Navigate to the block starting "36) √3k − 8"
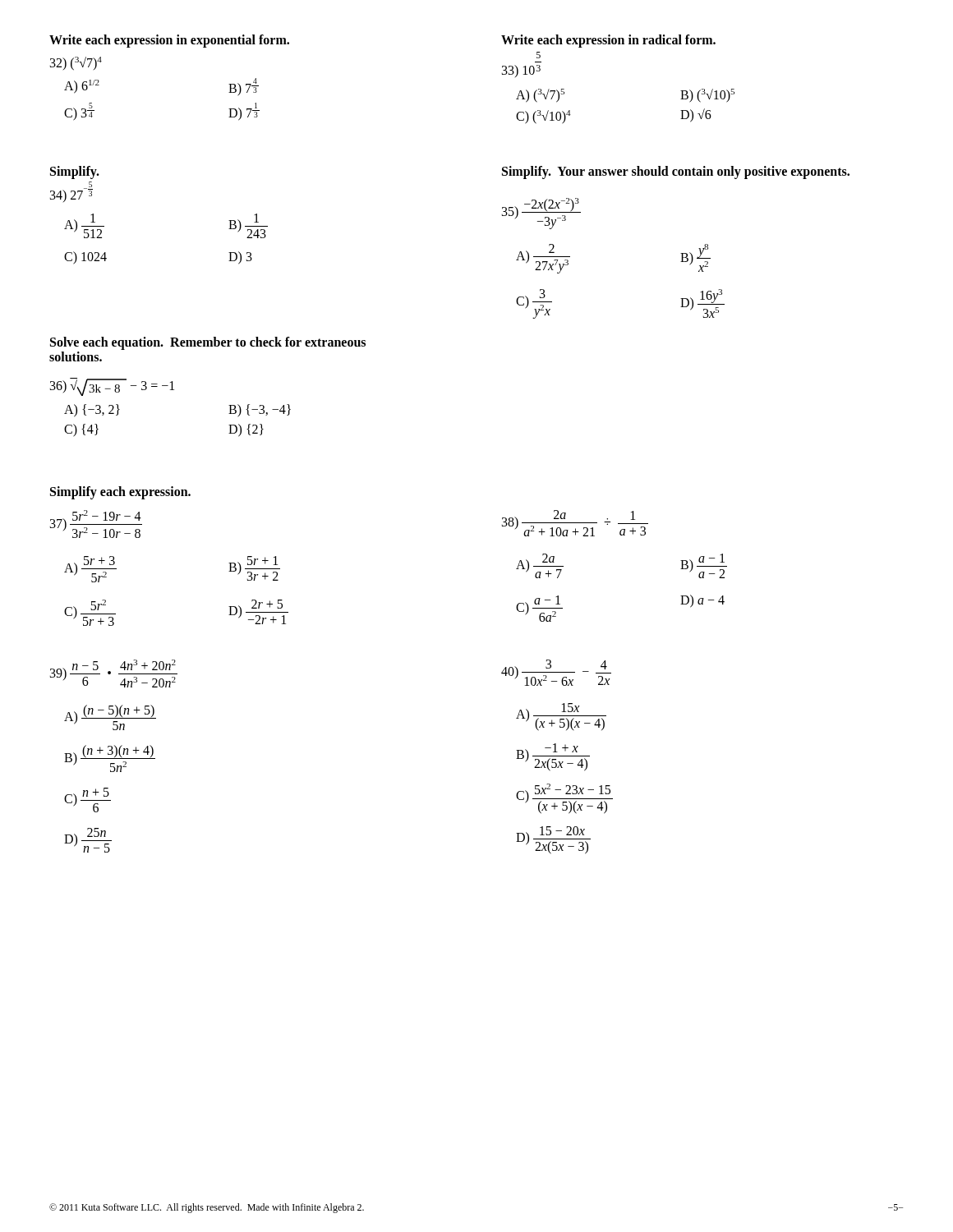Viewport: 953px width, 1232px height. pos(112,387)
